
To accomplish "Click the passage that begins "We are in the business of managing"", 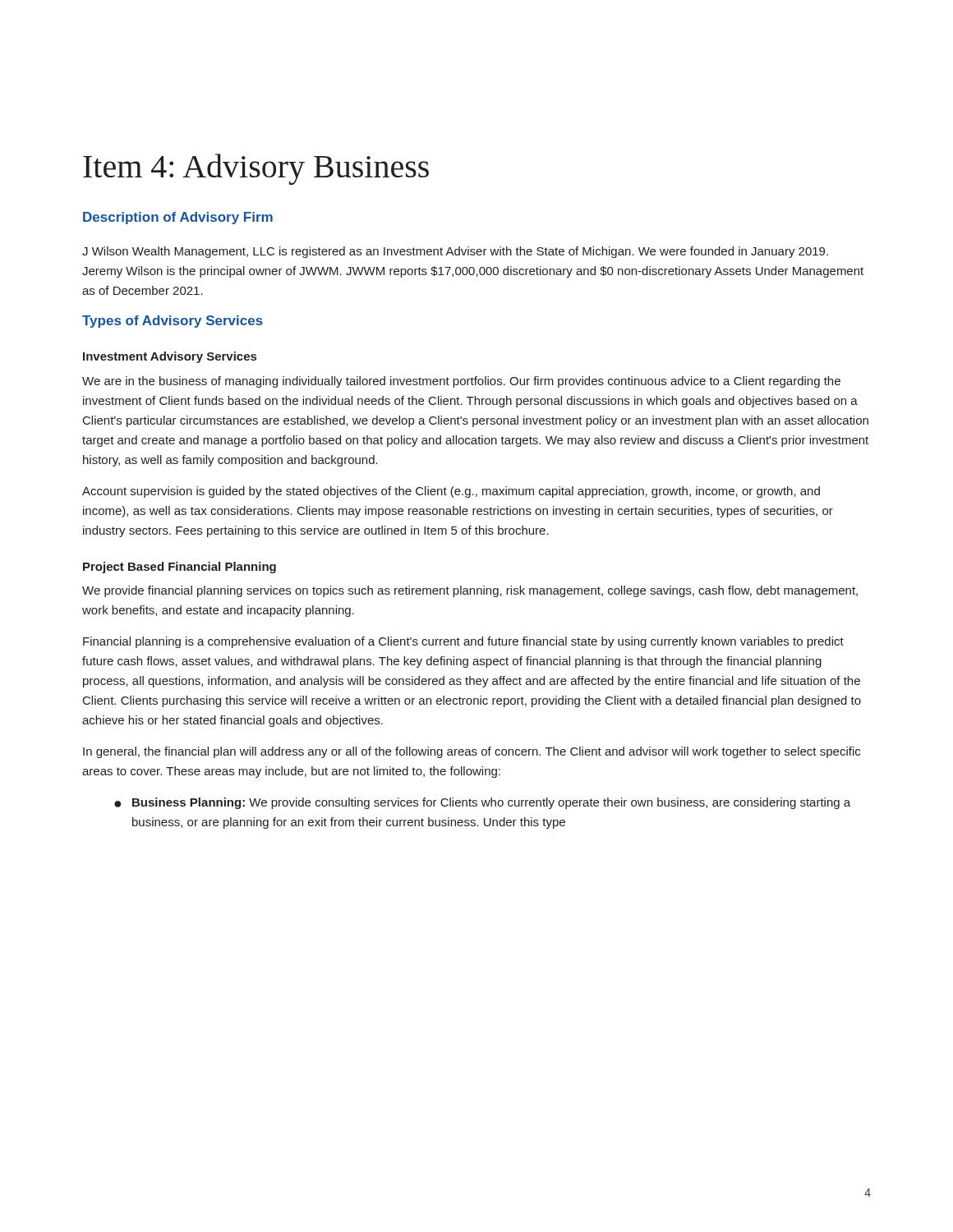I will click(x=476, y=420).
